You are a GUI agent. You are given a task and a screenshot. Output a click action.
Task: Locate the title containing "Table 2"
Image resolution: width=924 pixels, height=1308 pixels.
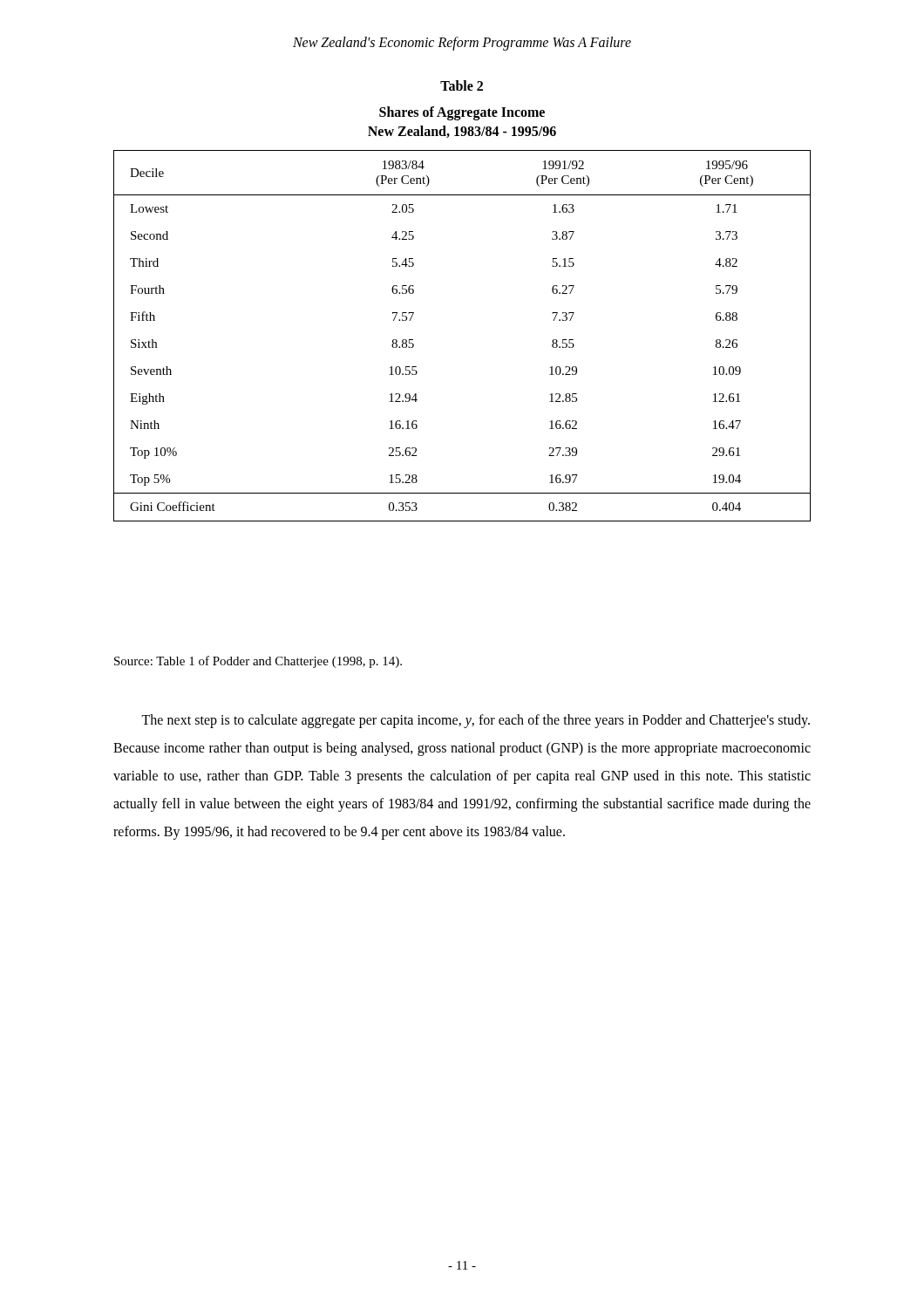pos(462,86)
